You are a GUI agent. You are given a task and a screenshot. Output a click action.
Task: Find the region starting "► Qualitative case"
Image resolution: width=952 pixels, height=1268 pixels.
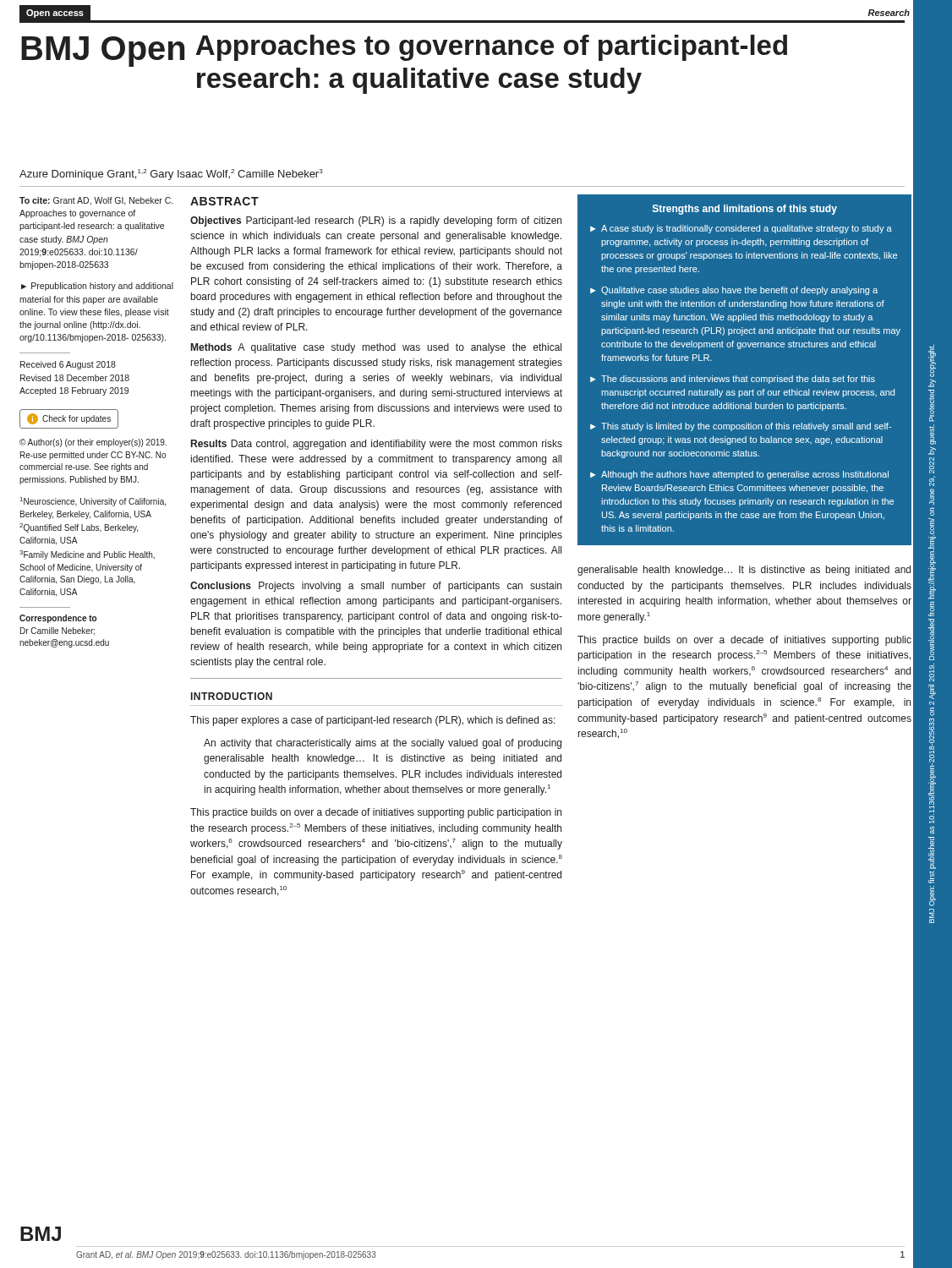point(744,323)
